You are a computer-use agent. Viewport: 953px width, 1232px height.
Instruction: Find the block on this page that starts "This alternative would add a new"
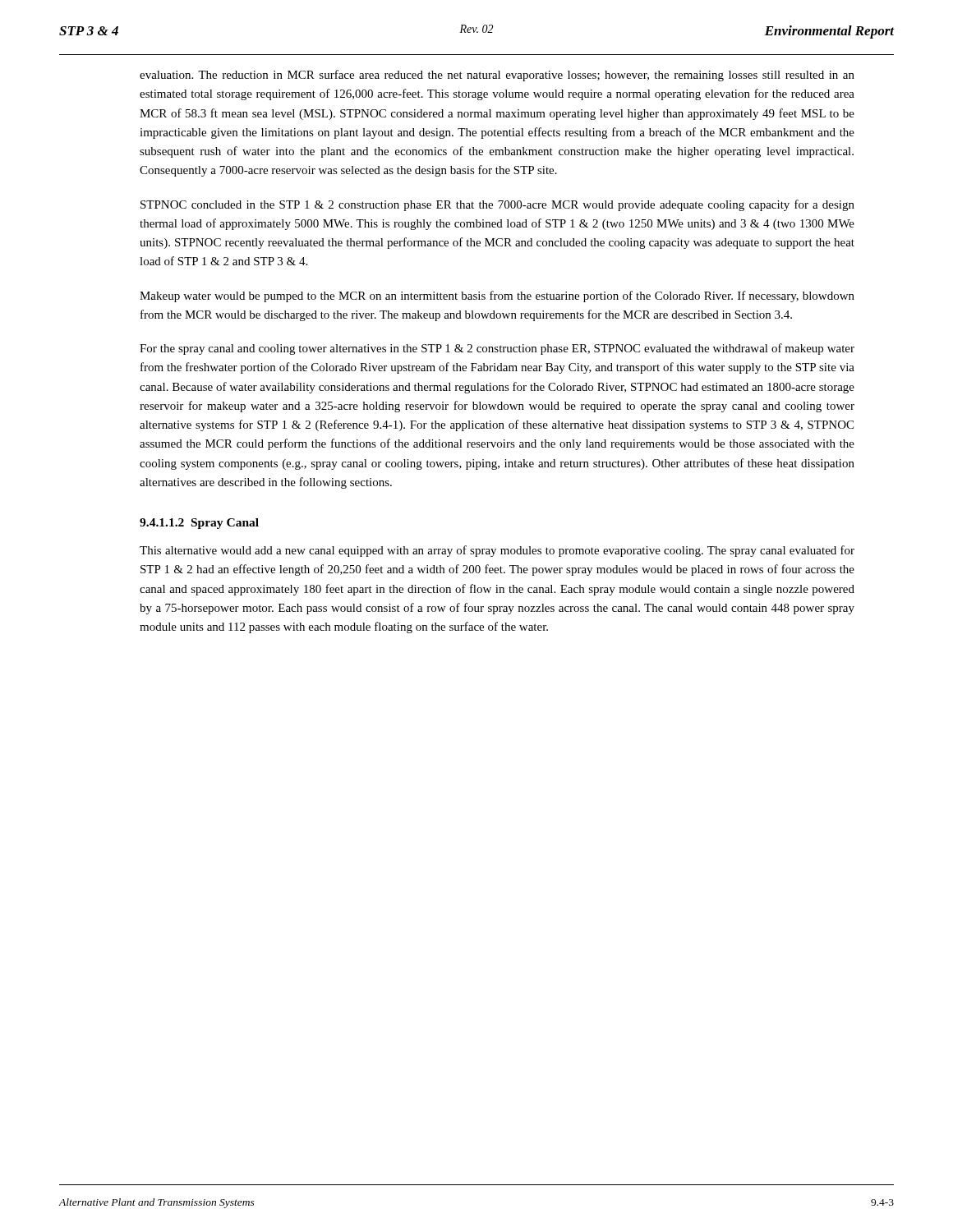pos(497,588)
